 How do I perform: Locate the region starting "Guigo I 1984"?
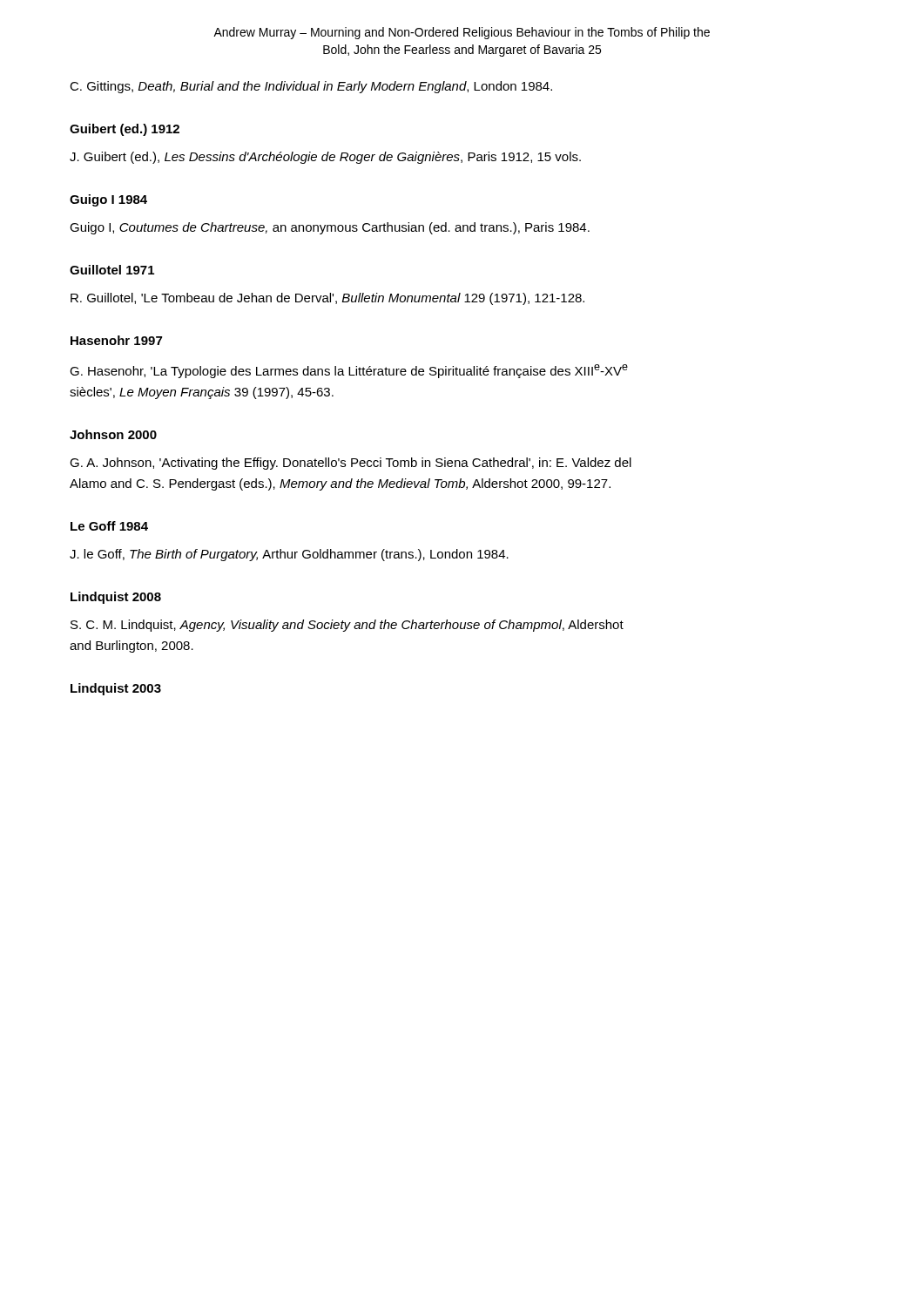[x=109, y=199]
